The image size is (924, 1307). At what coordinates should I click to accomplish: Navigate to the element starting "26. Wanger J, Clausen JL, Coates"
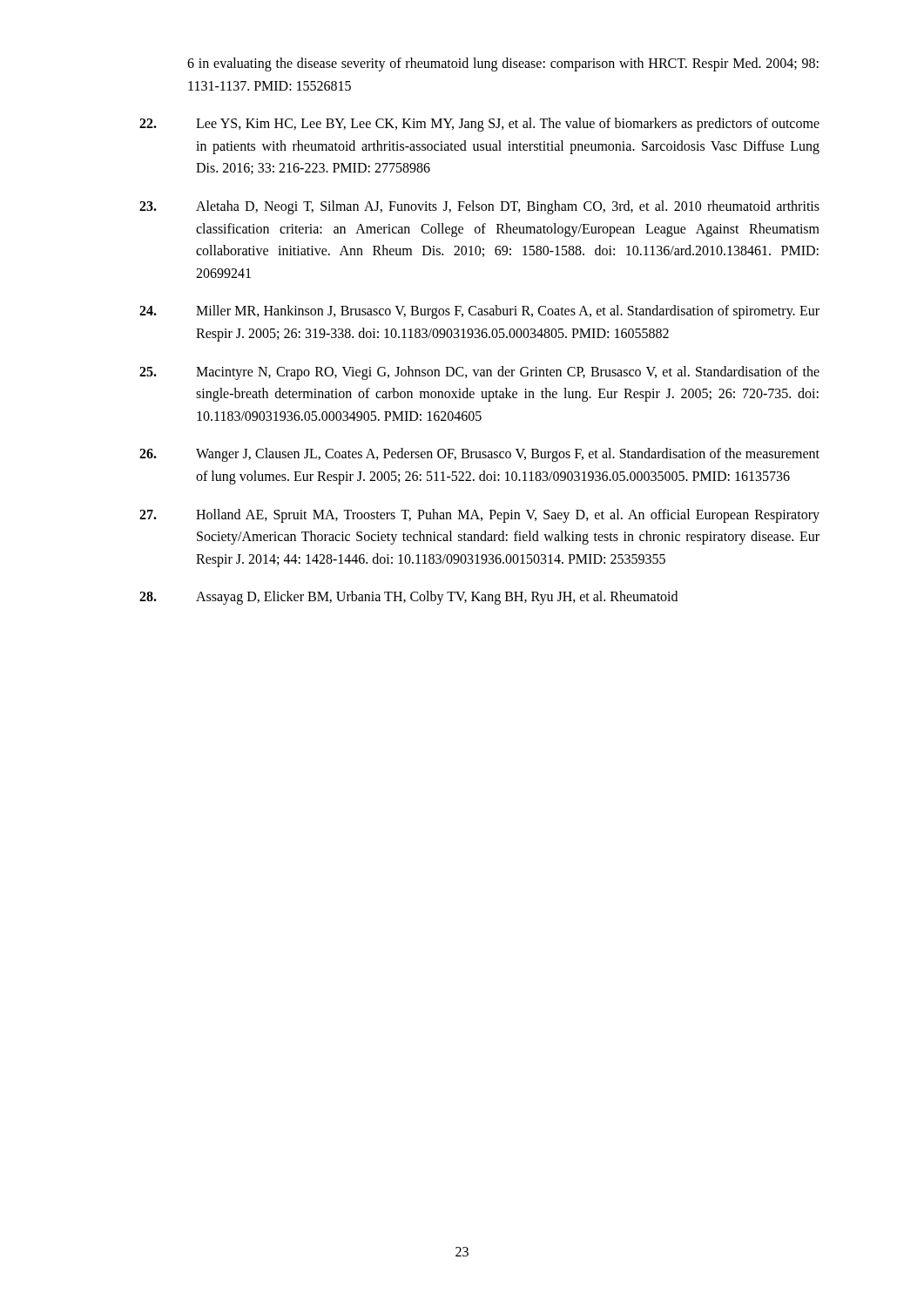point(479,465)
